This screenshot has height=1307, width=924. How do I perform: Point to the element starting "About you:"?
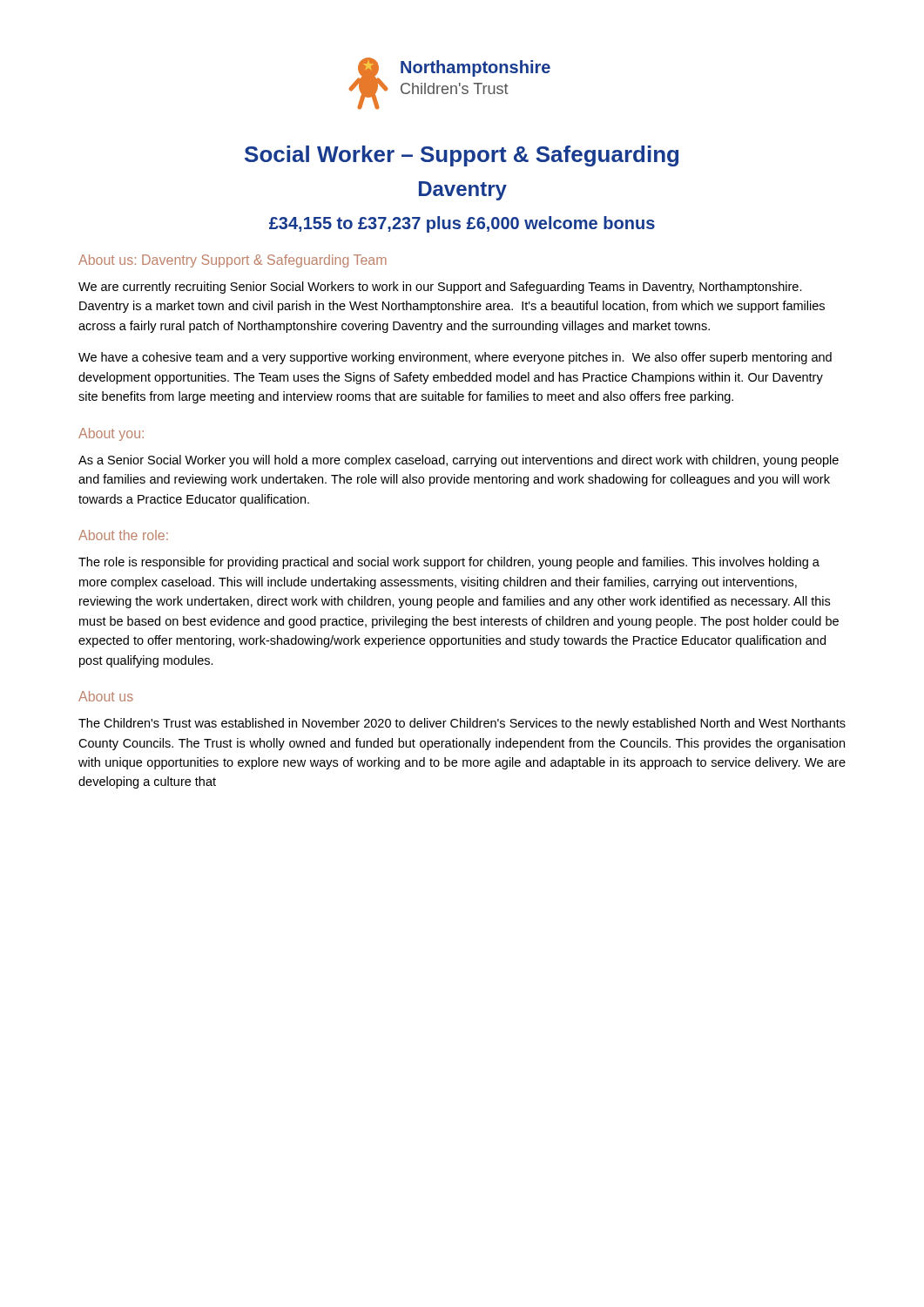point(112,433)
